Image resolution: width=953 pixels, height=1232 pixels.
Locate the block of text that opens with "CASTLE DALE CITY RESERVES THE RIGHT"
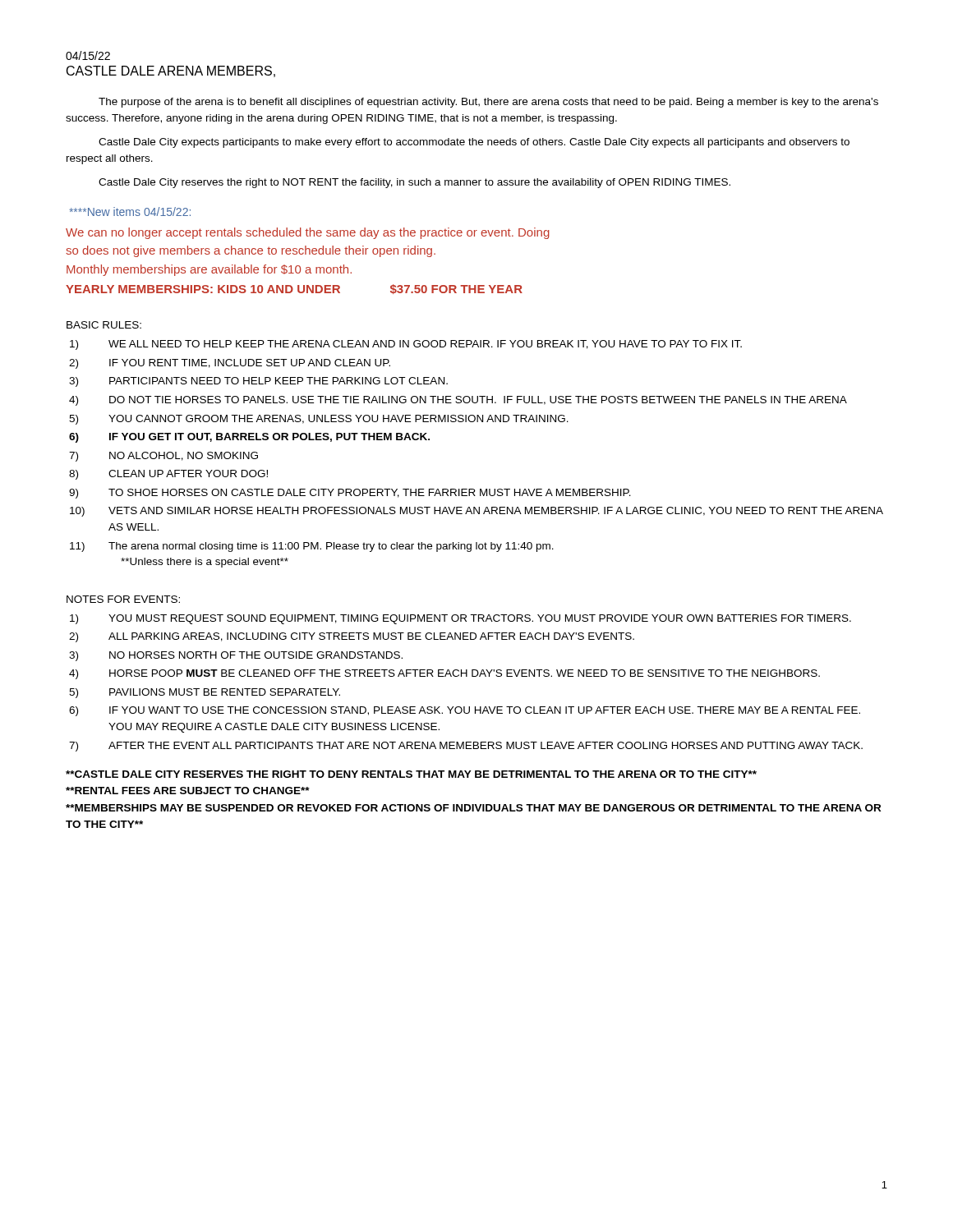[x=474, y=799]
